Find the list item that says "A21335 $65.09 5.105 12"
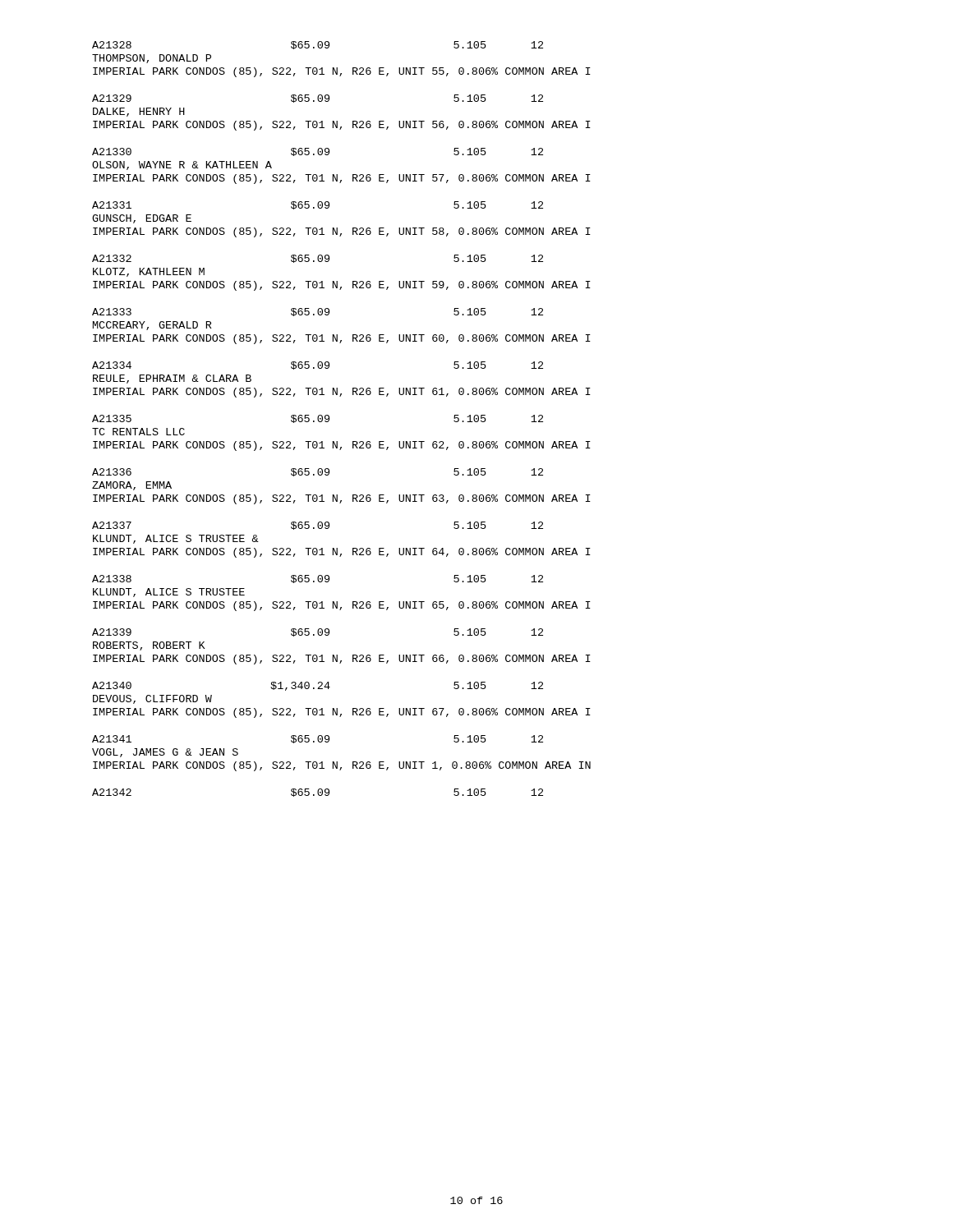 498,432
